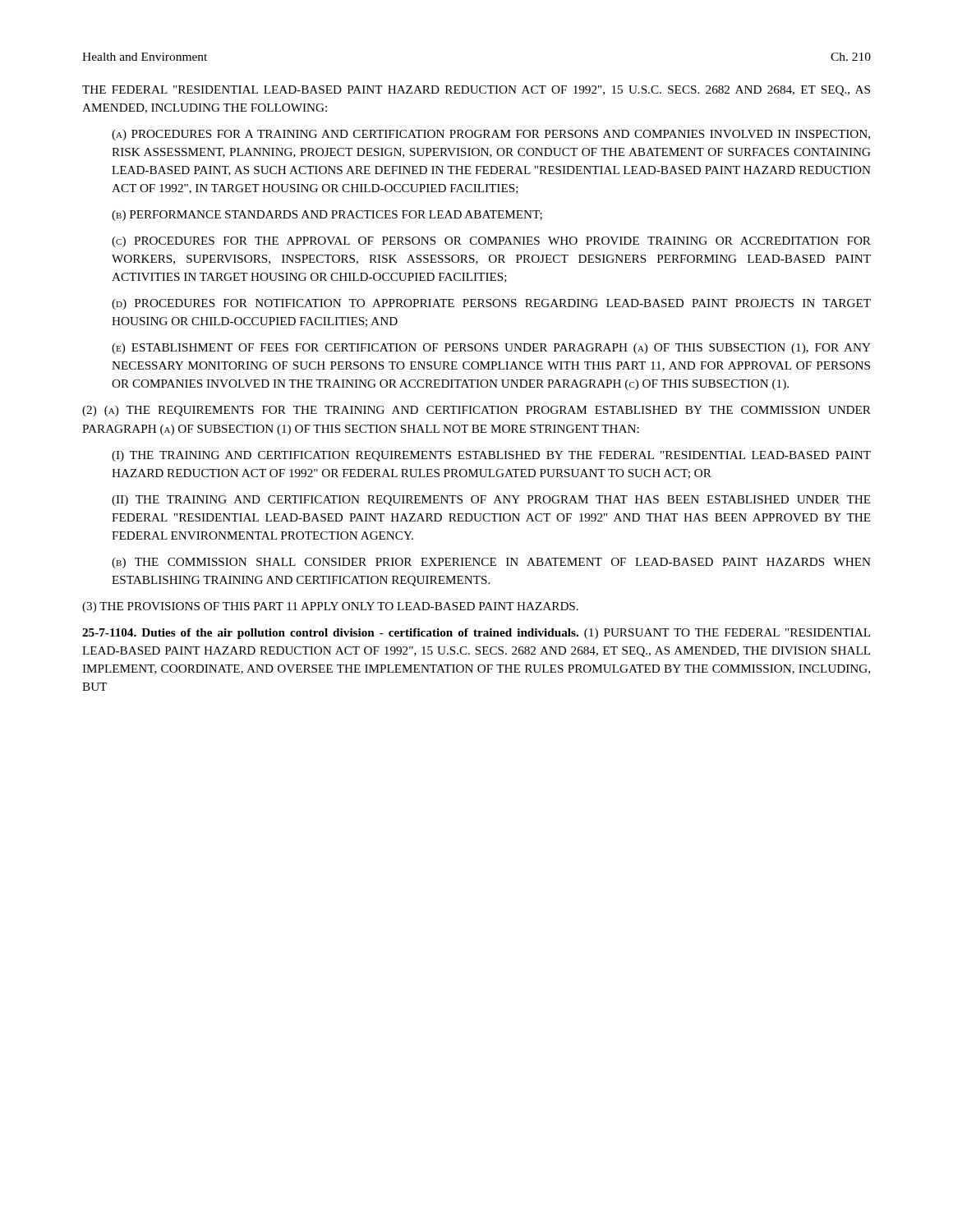Click on the text starting "(I) THE TRAINING AND CERTIFICATION"
This screenshot has width=953, height=1232.
491,463
